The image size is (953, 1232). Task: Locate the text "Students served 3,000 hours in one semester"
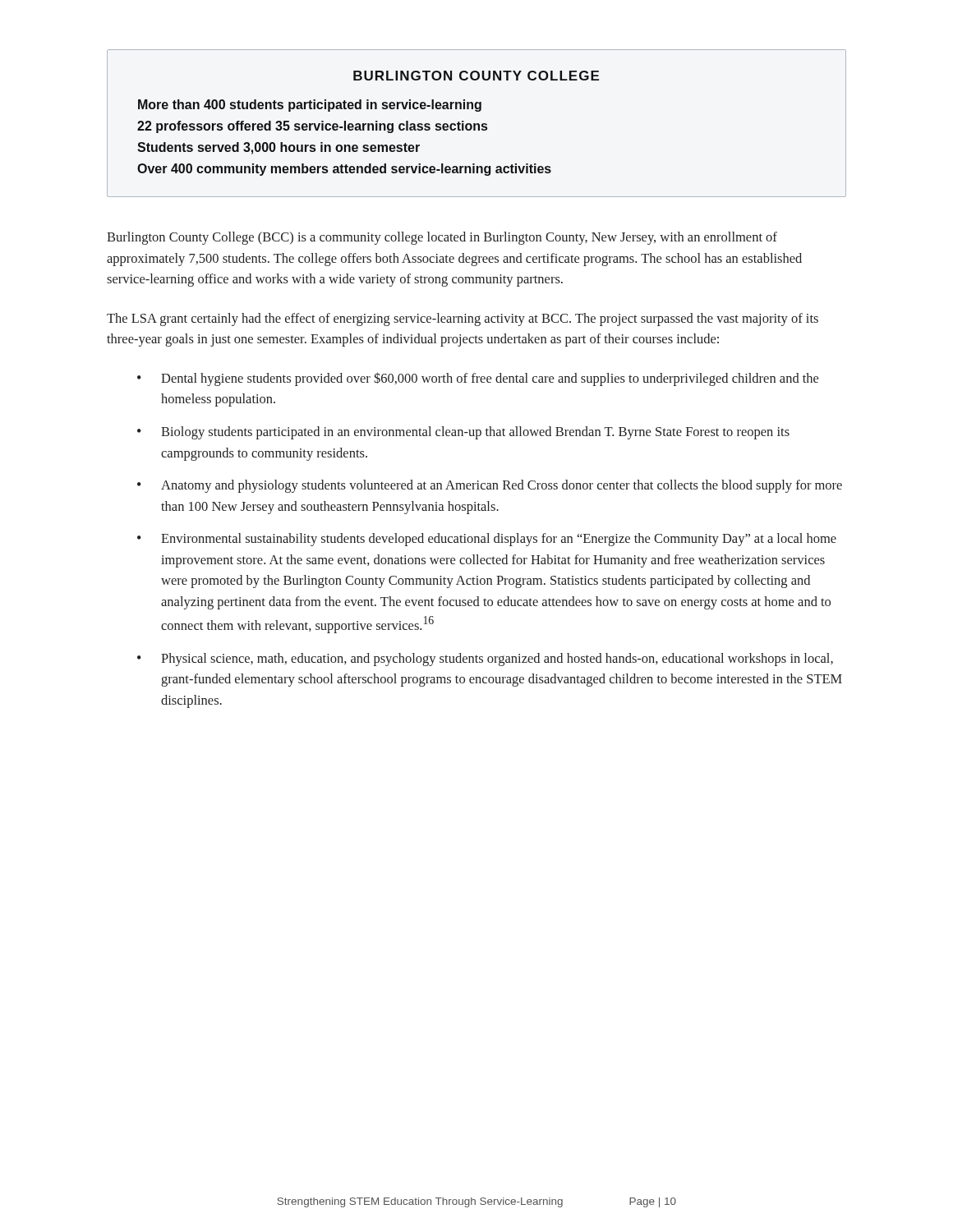(x=279, y=147)
